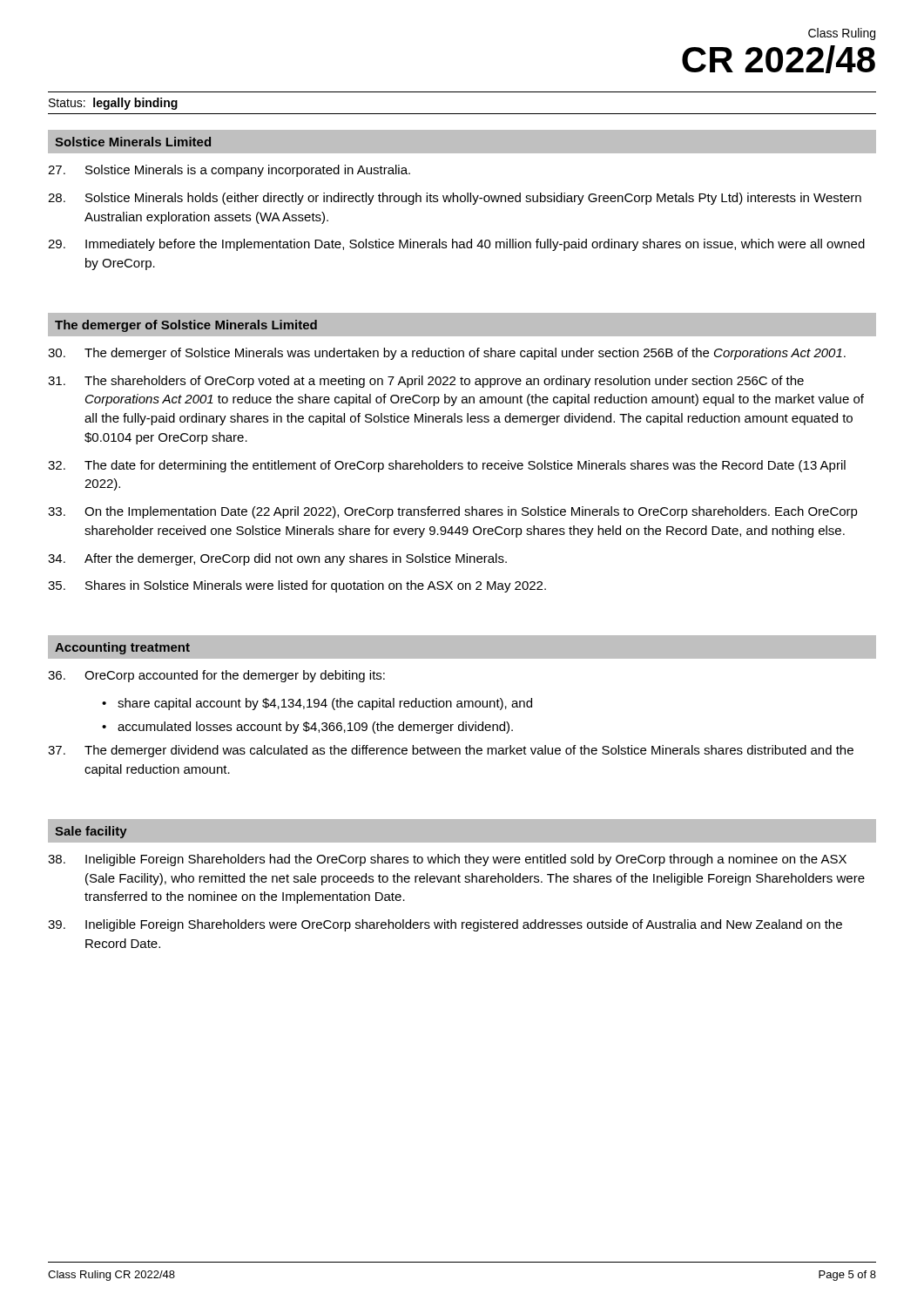Image resolution: width=924 pixels, height=1307 pixels.
Task: Find the text block containing "The date for determining the"
Action: (x=460, y=474)
